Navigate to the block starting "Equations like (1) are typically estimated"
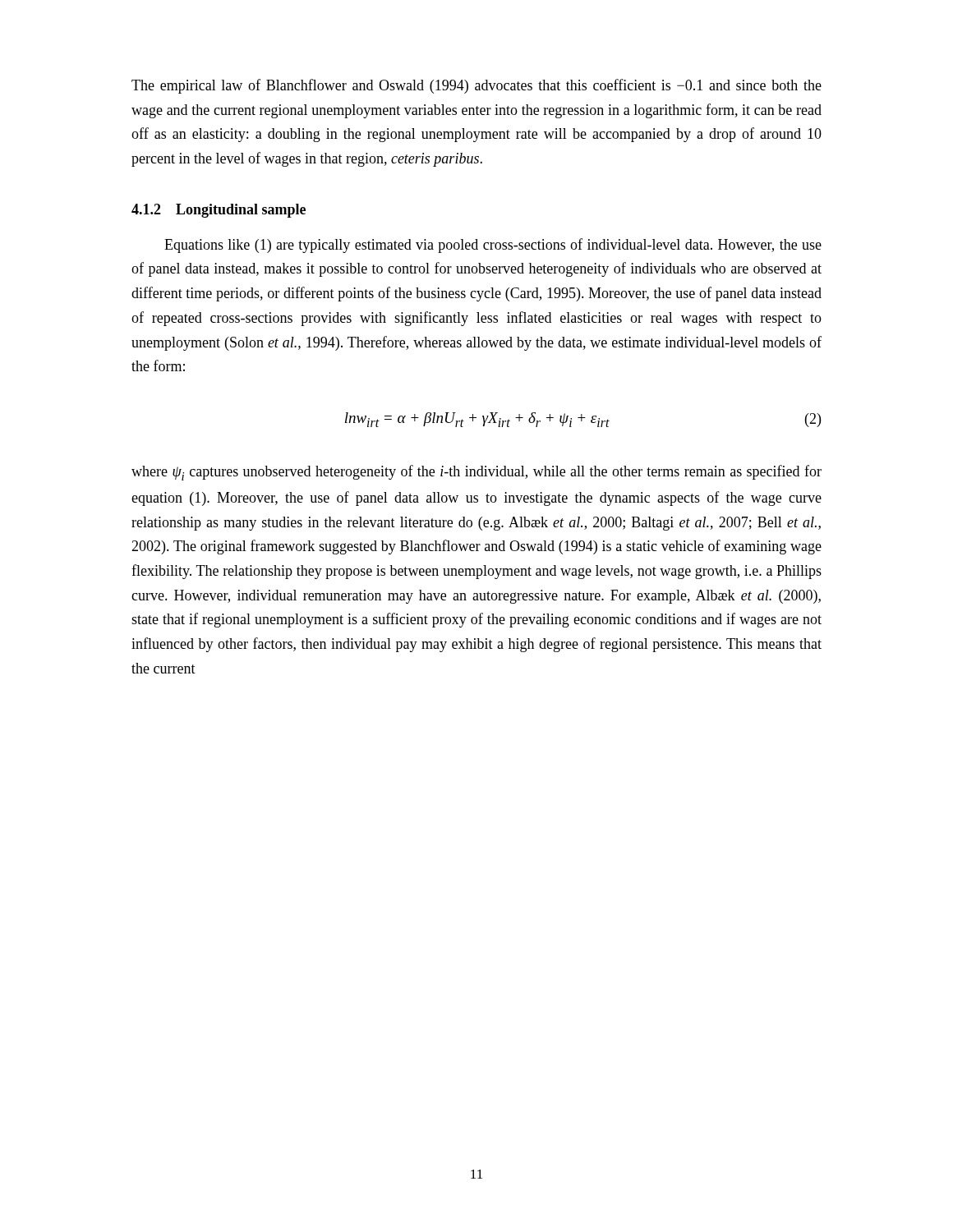 [x=476, y=305]
